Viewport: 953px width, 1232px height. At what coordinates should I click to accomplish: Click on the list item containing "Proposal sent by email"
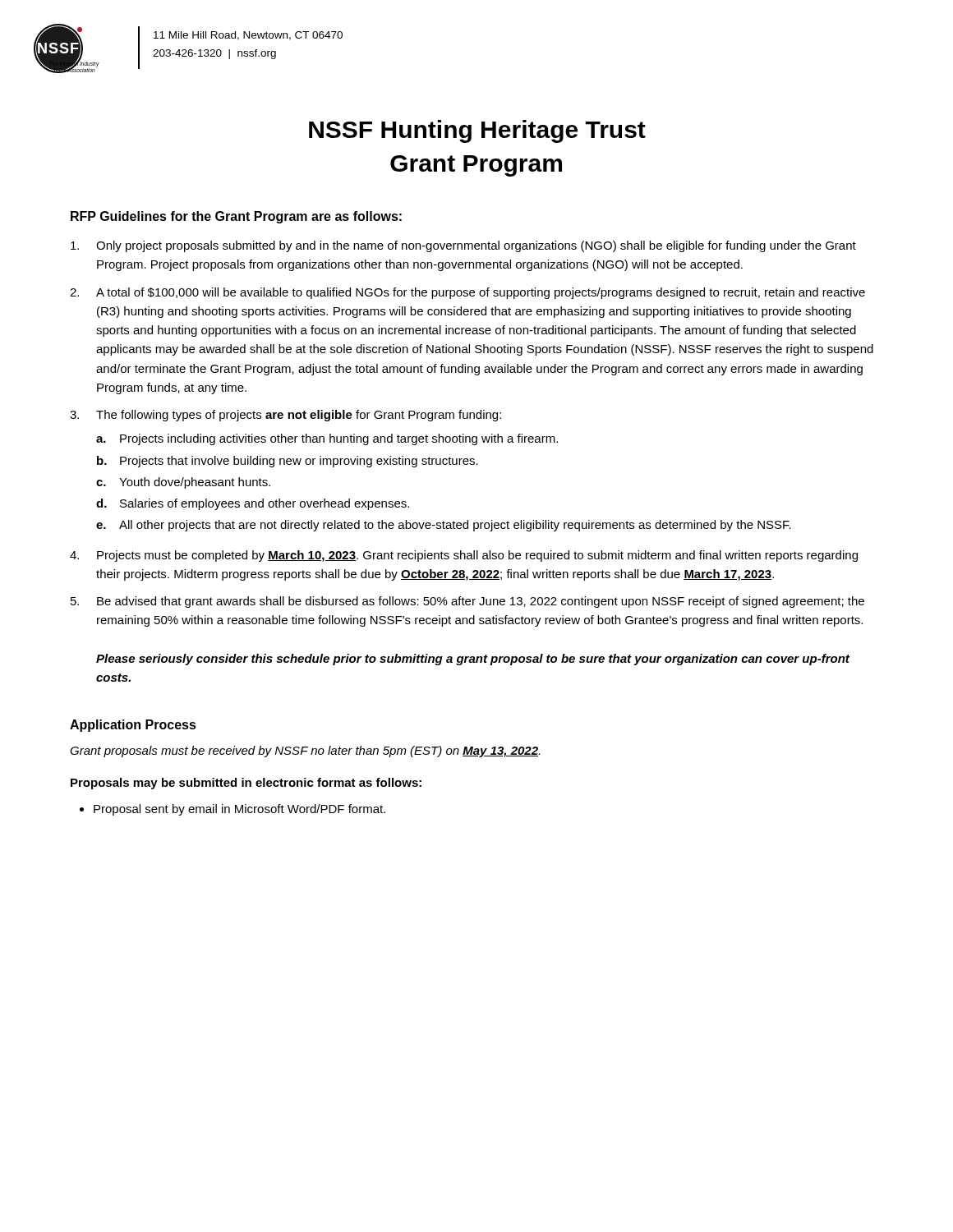click(x=232, y=810)
